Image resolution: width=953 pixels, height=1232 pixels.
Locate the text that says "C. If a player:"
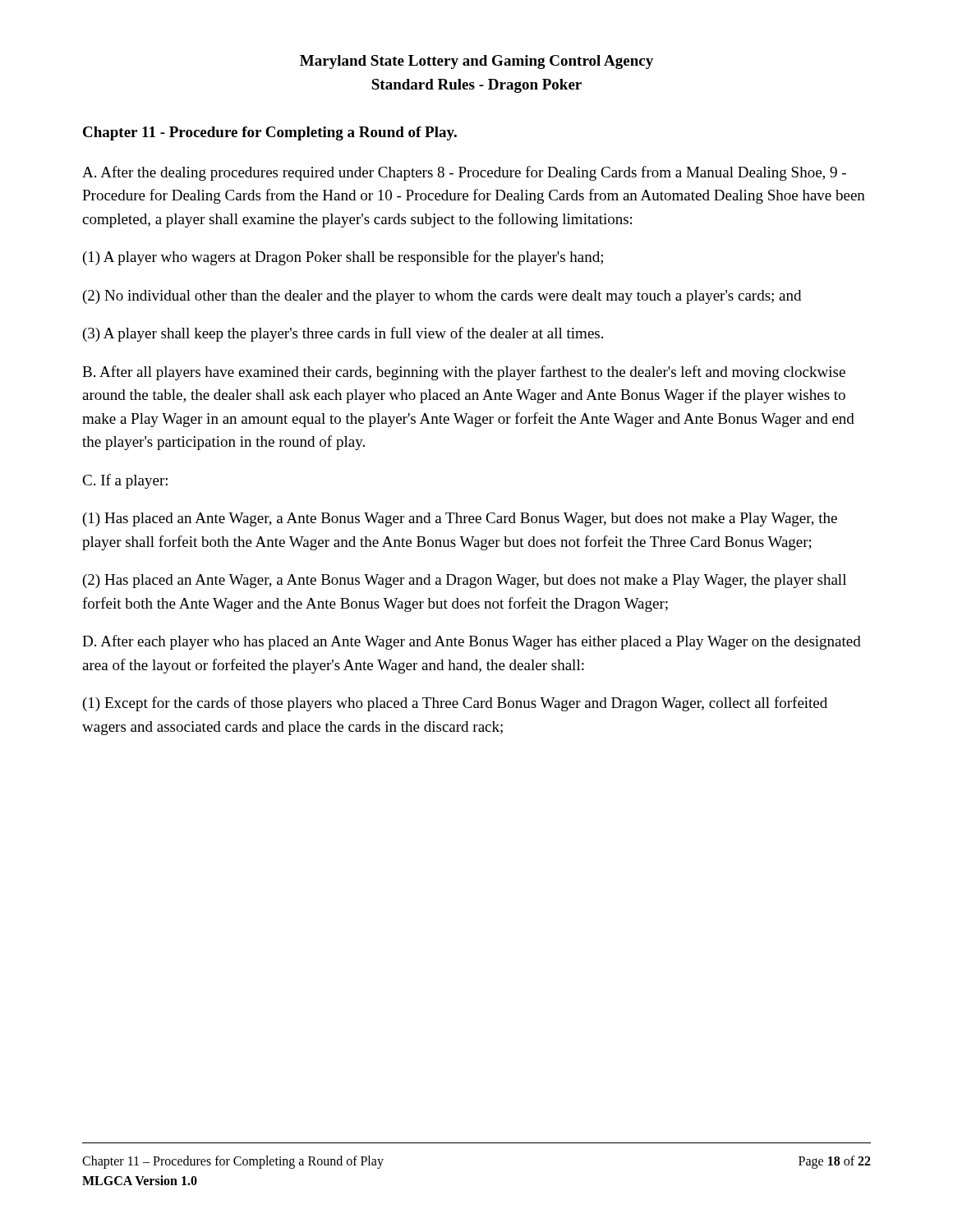tap(126, 480)
